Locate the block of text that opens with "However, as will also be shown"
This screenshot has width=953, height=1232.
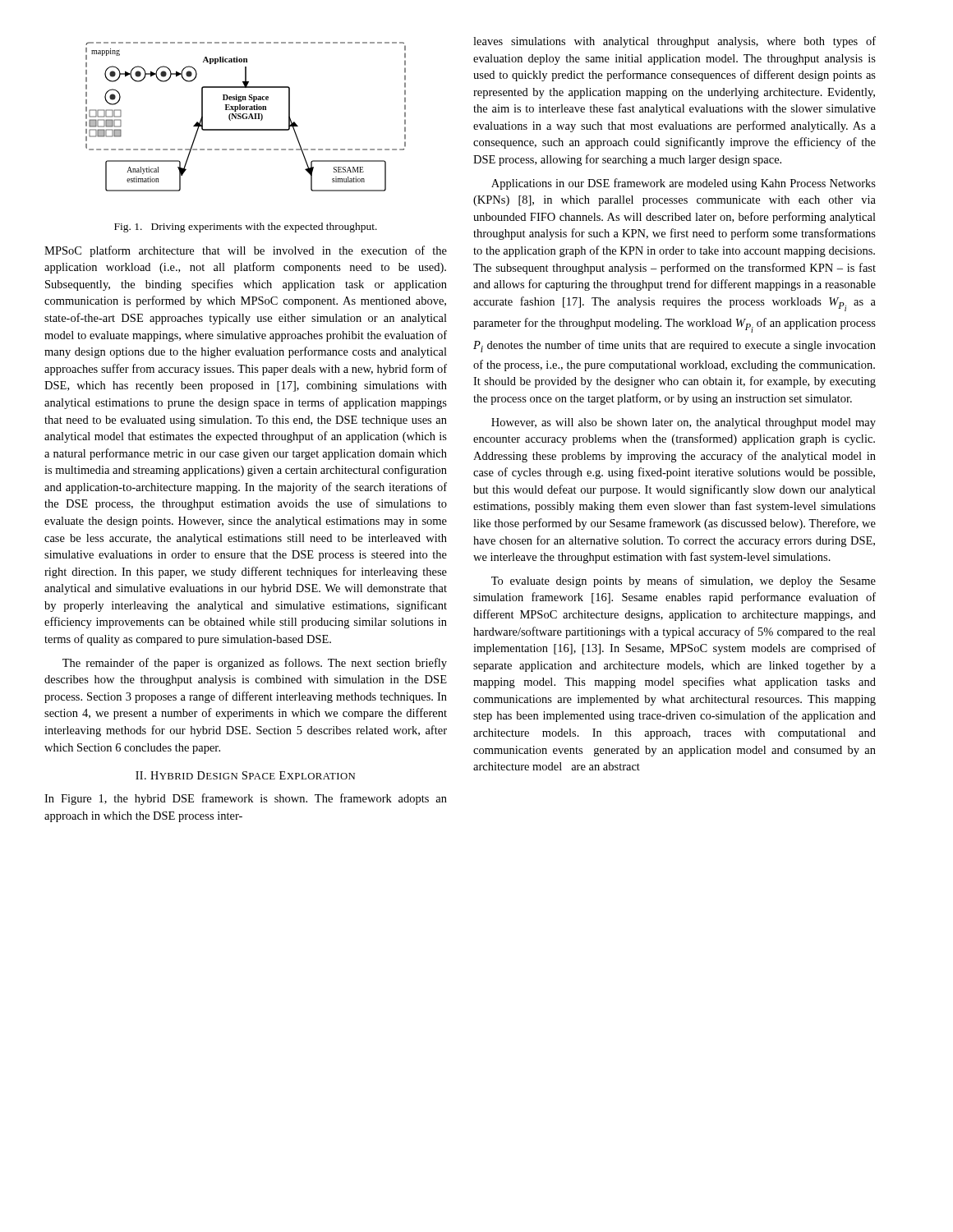point(675,490)
